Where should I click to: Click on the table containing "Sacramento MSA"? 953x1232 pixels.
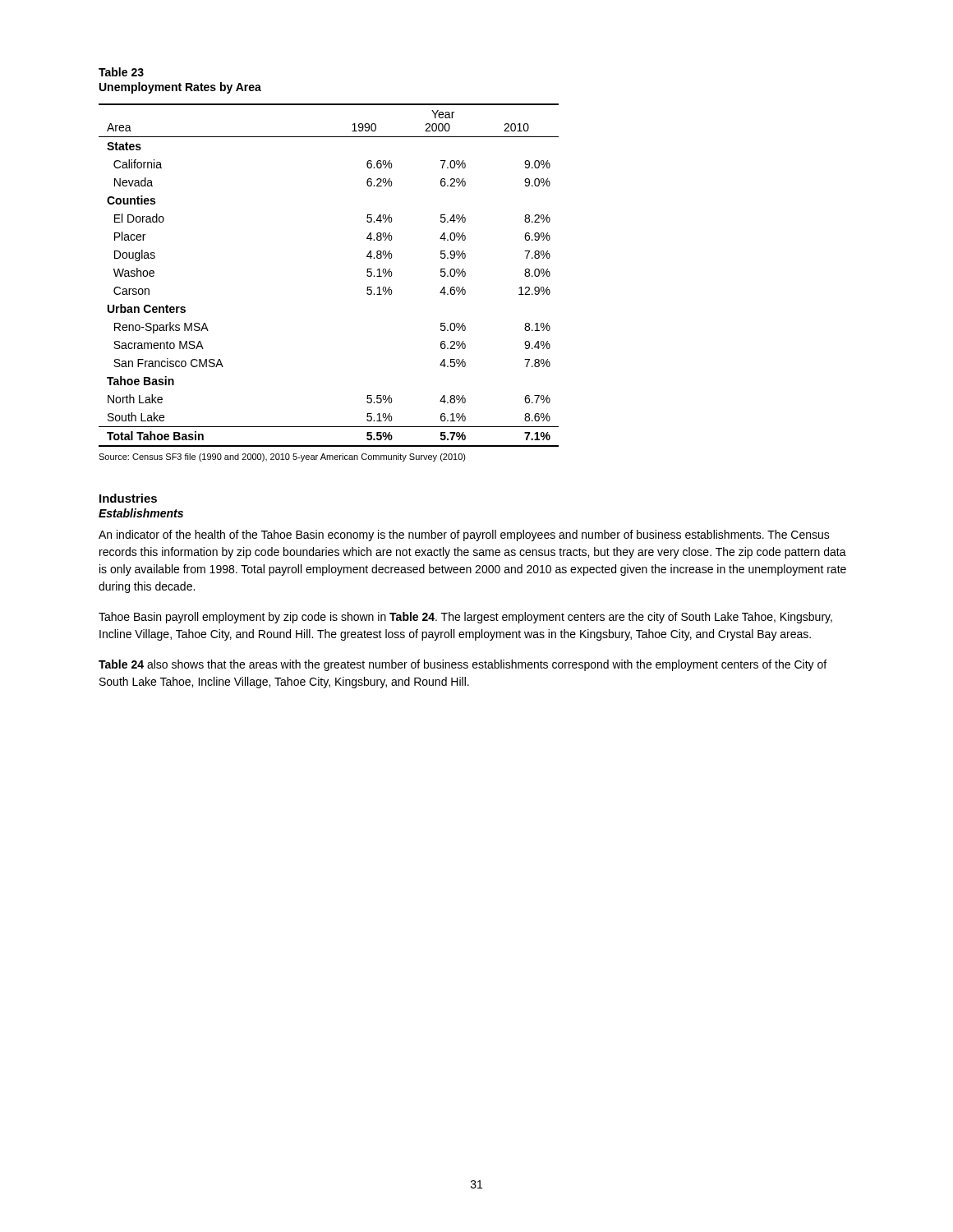(476, 275)
